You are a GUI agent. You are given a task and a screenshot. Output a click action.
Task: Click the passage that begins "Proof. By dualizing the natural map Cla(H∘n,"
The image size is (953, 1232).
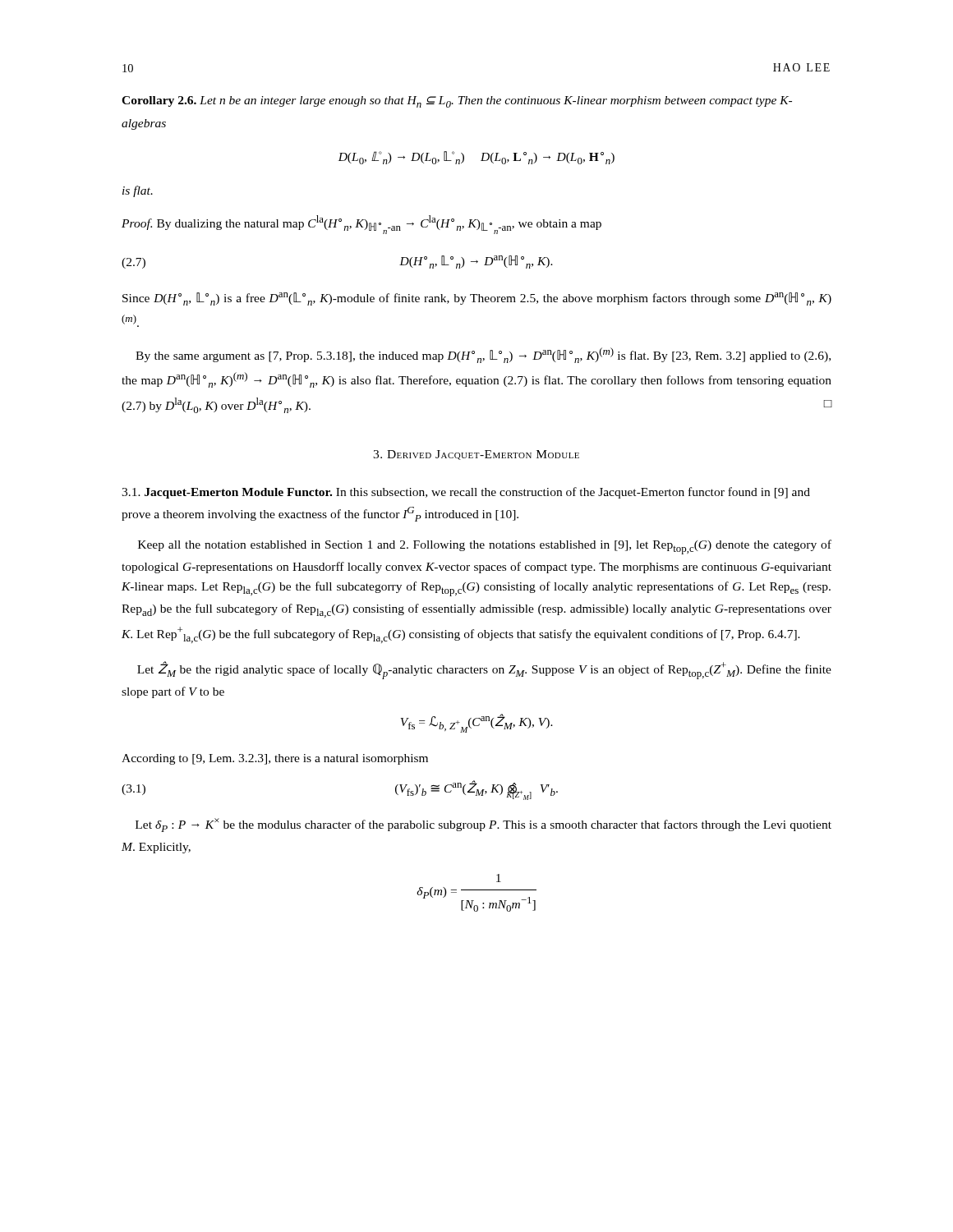pos(362,224)
